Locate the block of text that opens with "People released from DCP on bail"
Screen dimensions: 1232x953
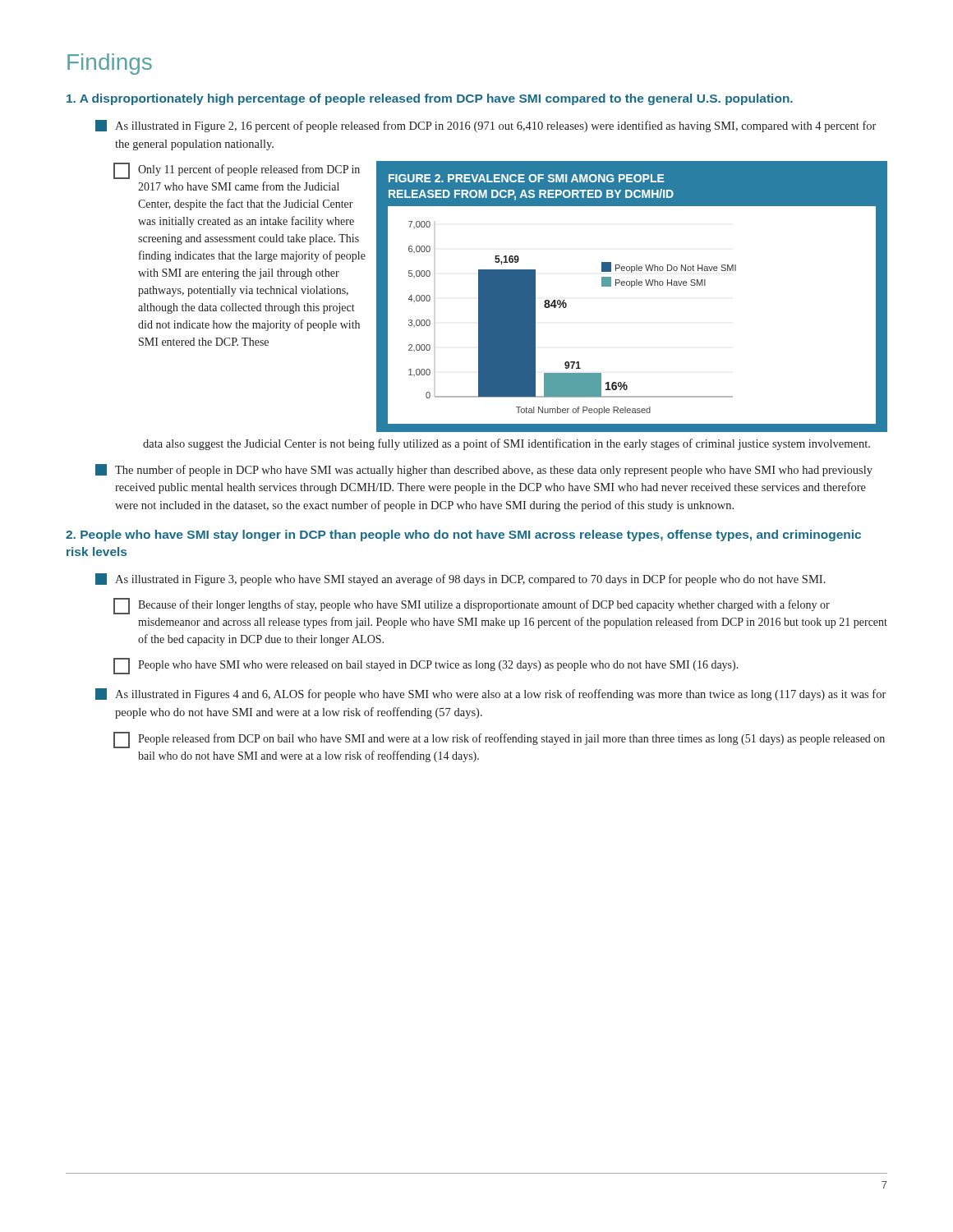[x=500, y=747]
